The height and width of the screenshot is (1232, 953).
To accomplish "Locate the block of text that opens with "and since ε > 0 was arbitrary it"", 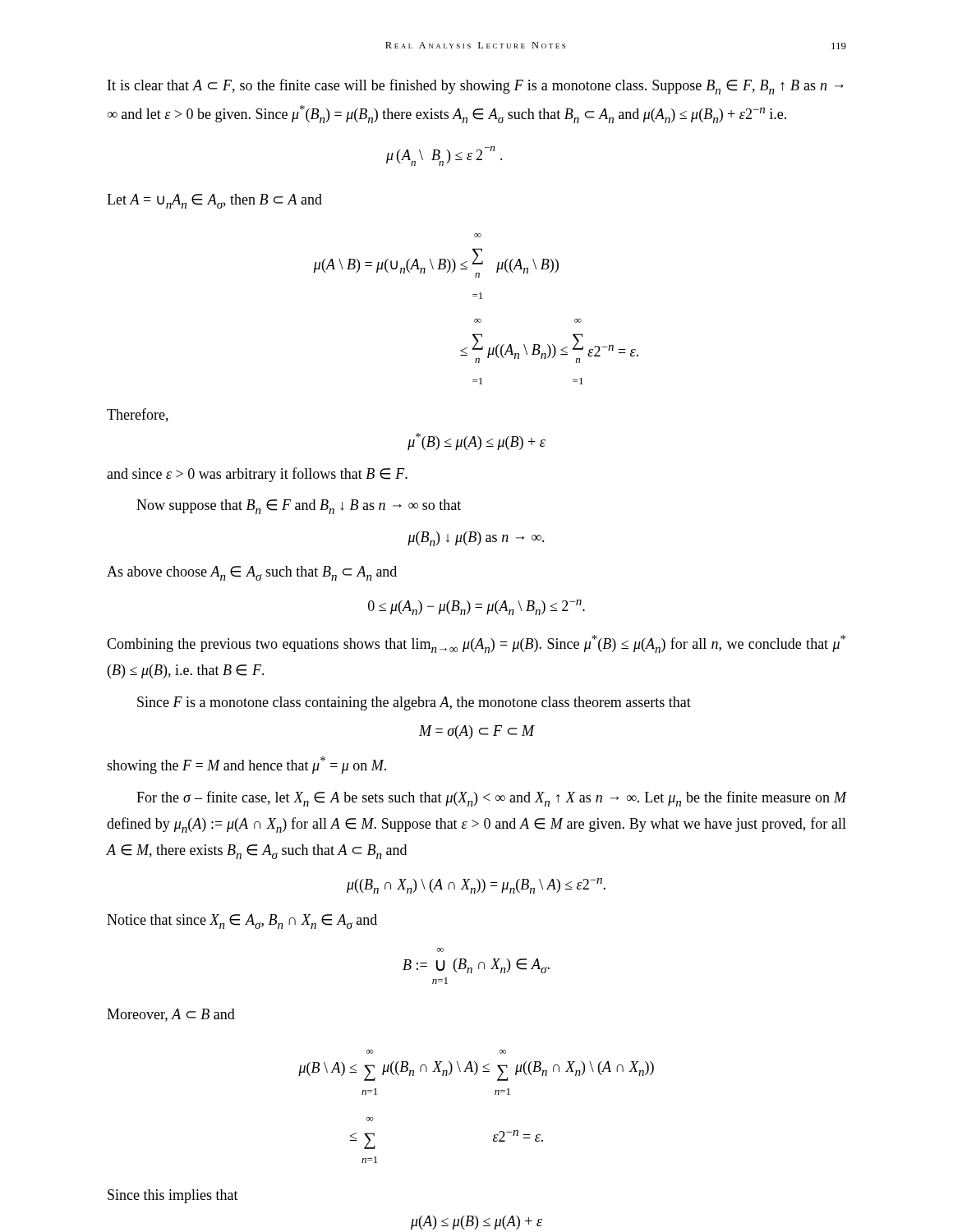I will tap(257, 474).
